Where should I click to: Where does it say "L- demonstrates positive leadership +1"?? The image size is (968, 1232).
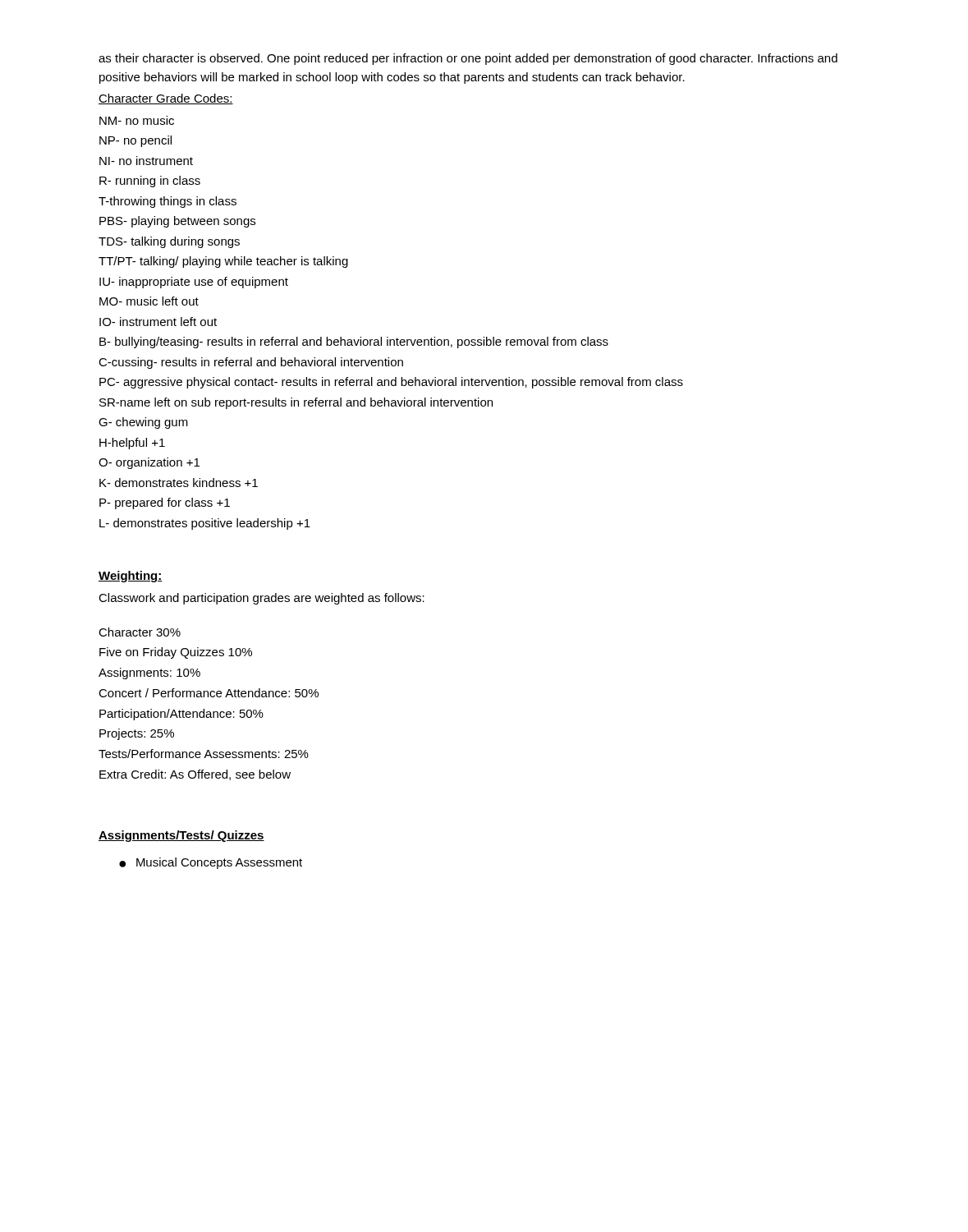(204, 522)
